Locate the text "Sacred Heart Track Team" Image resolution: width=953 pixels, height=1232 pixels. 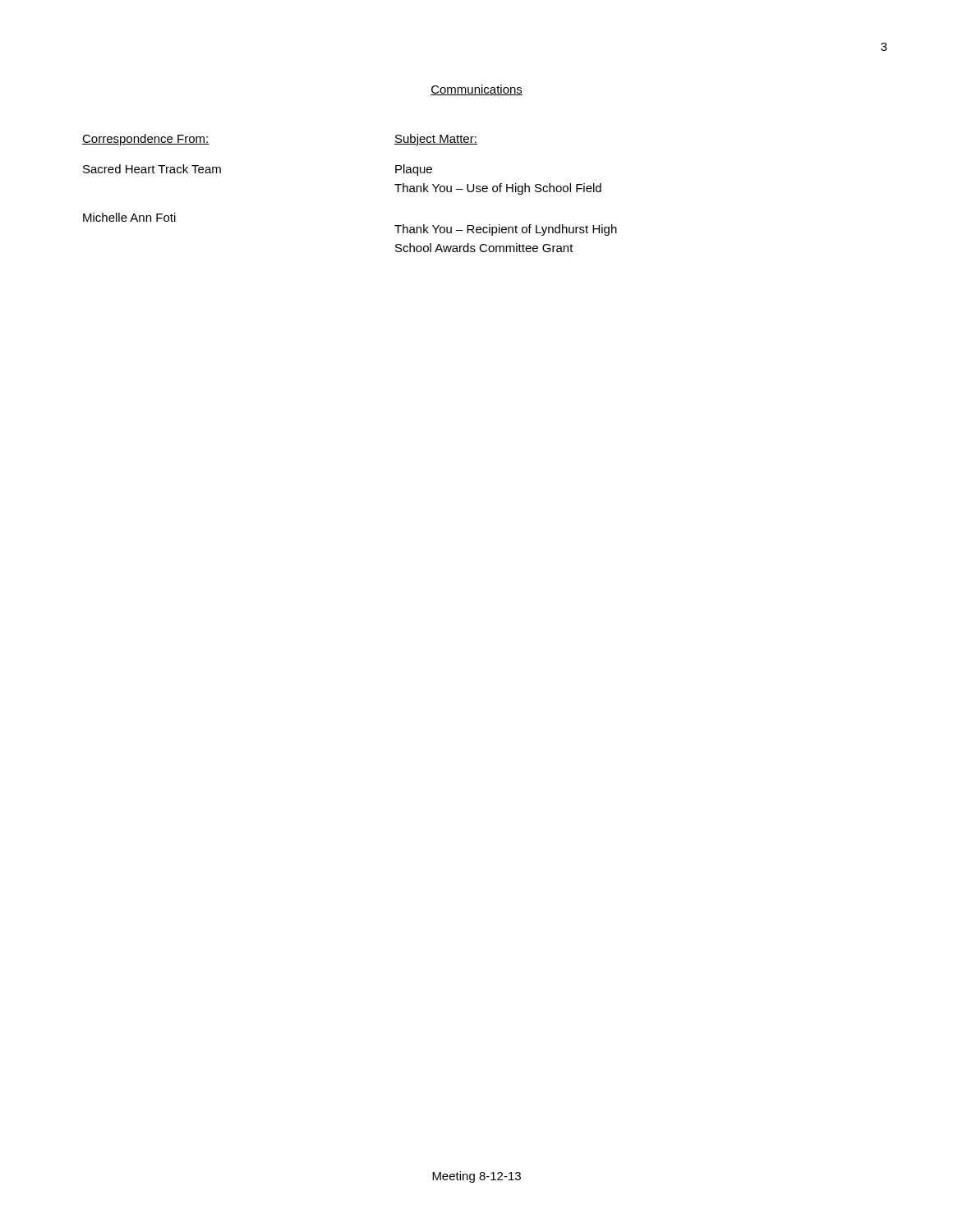click(x=152, y=169)
